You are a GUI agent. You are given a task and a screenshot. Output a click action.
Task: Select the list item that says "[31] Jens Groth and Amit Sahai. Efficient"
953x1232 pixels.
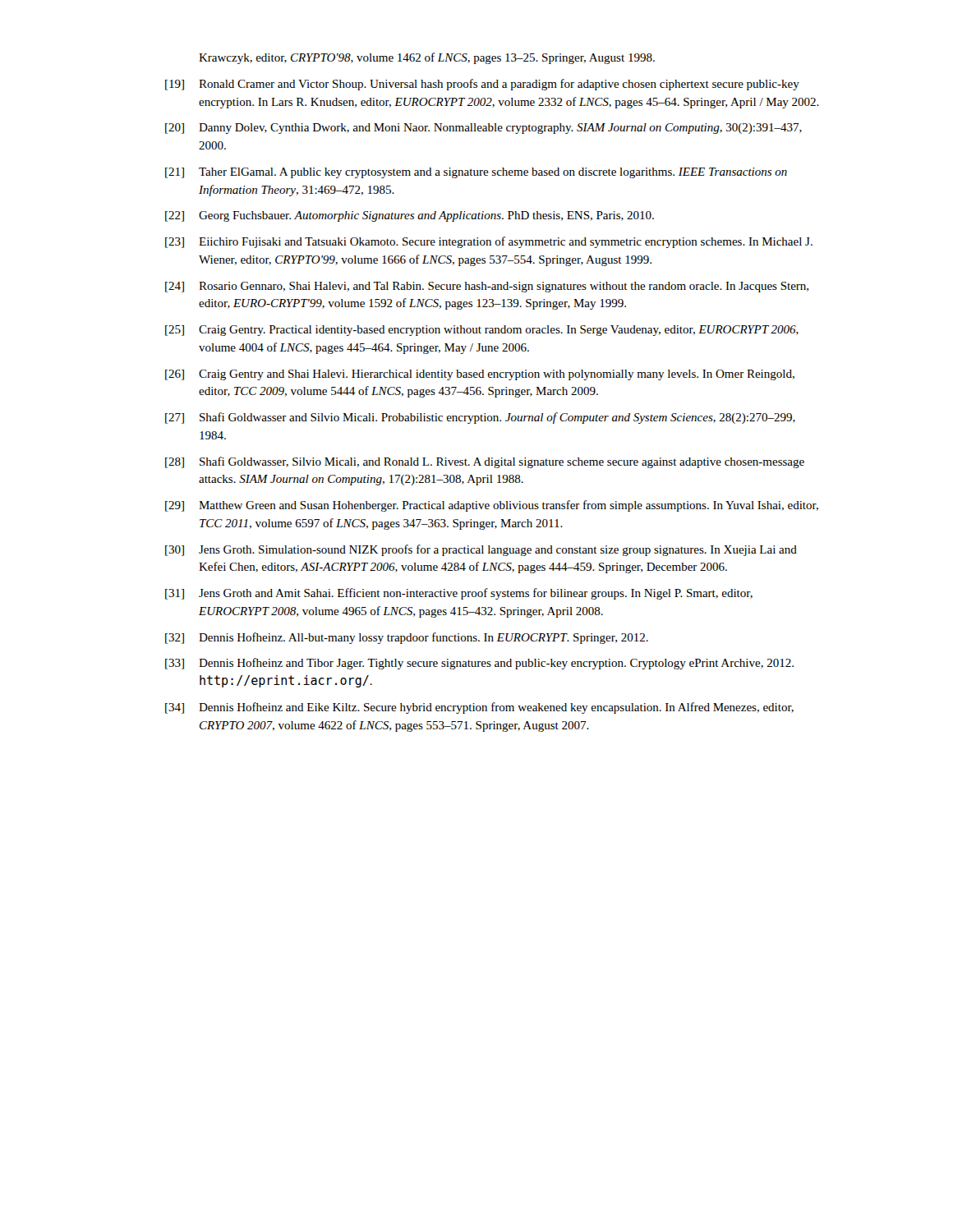click(493, 603)
